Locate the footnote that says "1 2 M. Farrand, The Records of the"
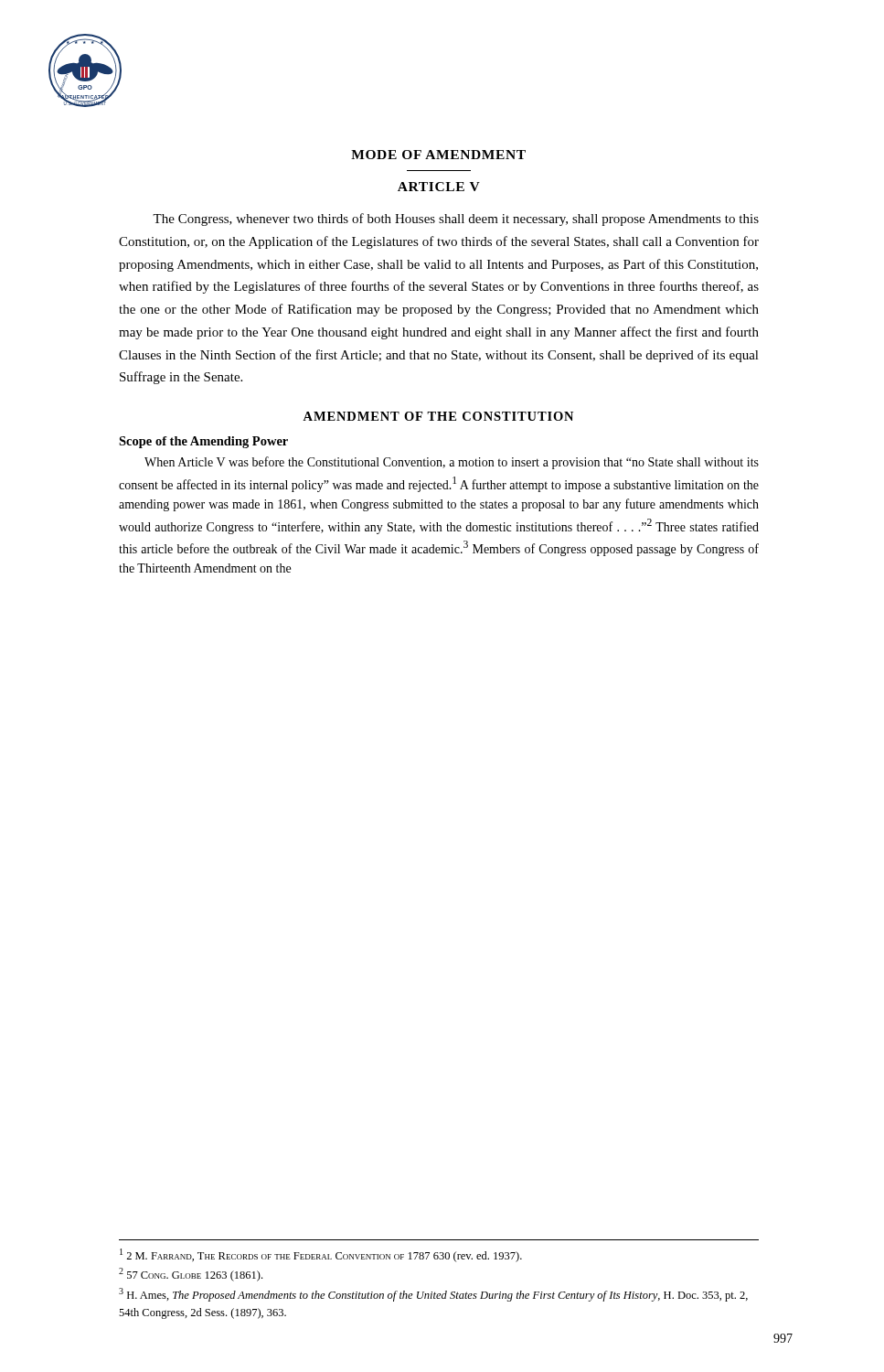The height and width of the screenshot is (1372, 884). [x=439, y=1283]
